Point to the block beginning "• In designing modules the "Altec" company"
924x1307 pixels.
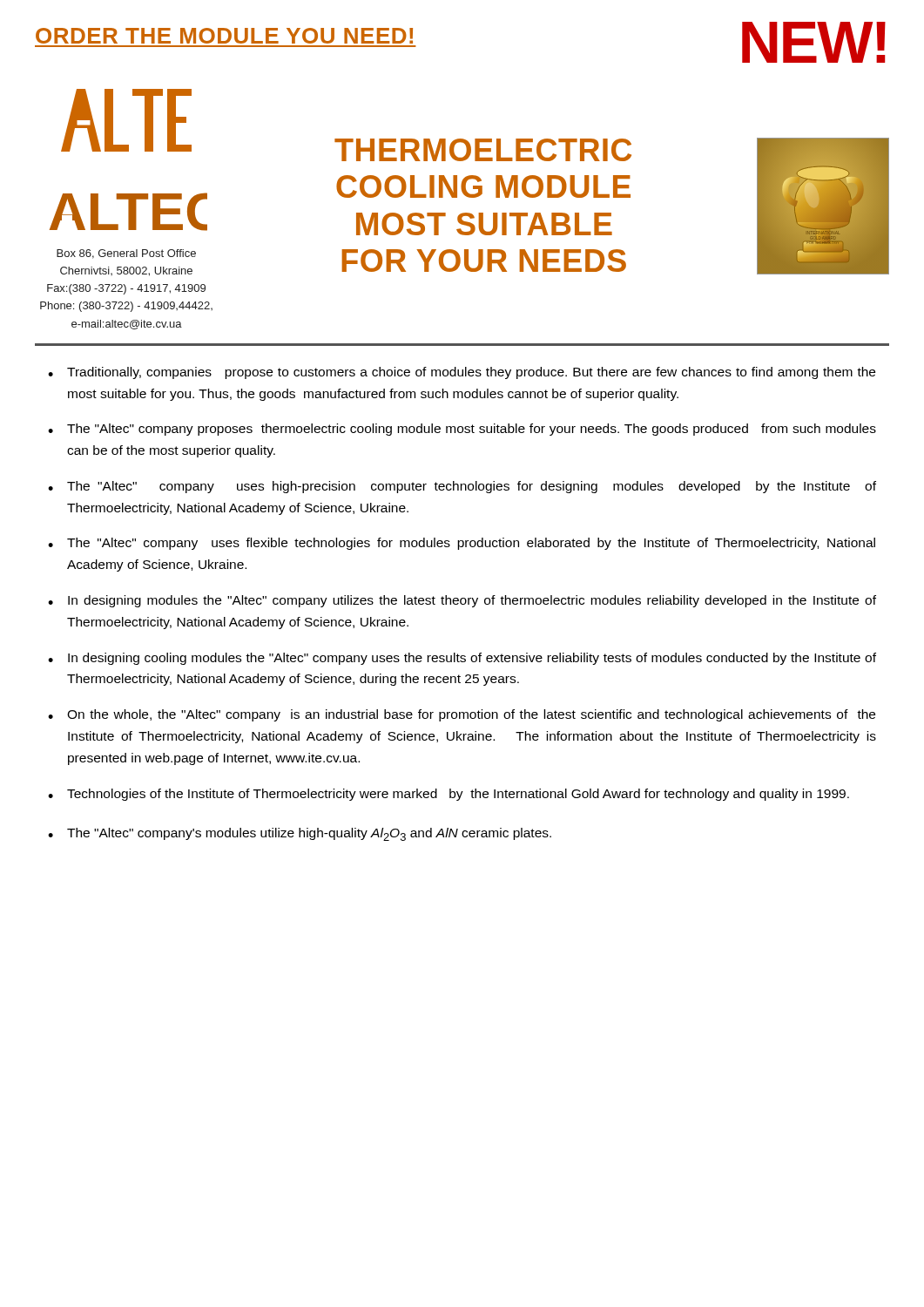point(462,612)
